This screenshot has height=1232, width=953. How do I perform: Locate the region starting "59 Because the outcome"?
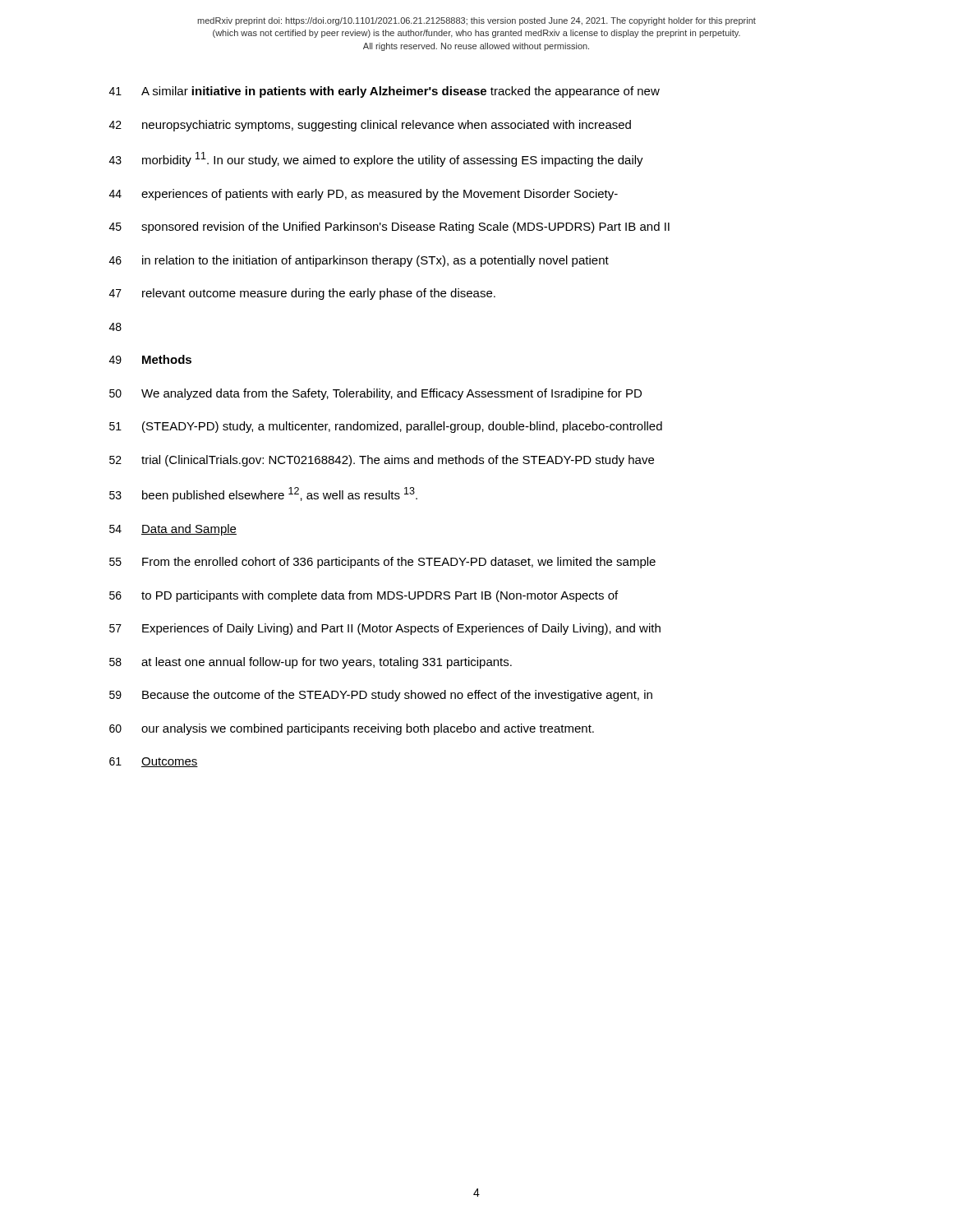click(x=476, y=695)
